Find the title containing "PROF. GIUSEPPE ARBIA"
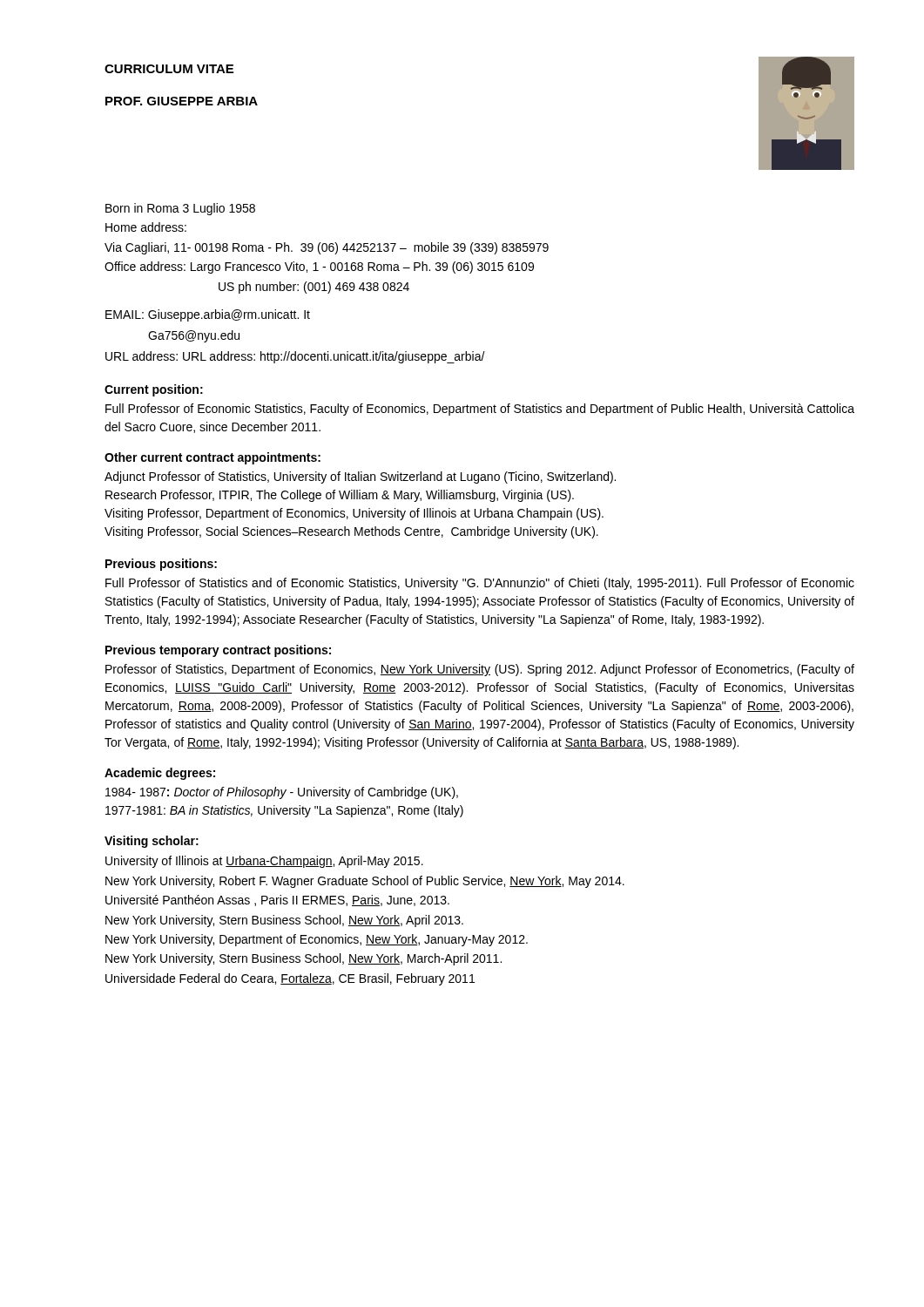The image size is (924, 1307). [181, 101]
